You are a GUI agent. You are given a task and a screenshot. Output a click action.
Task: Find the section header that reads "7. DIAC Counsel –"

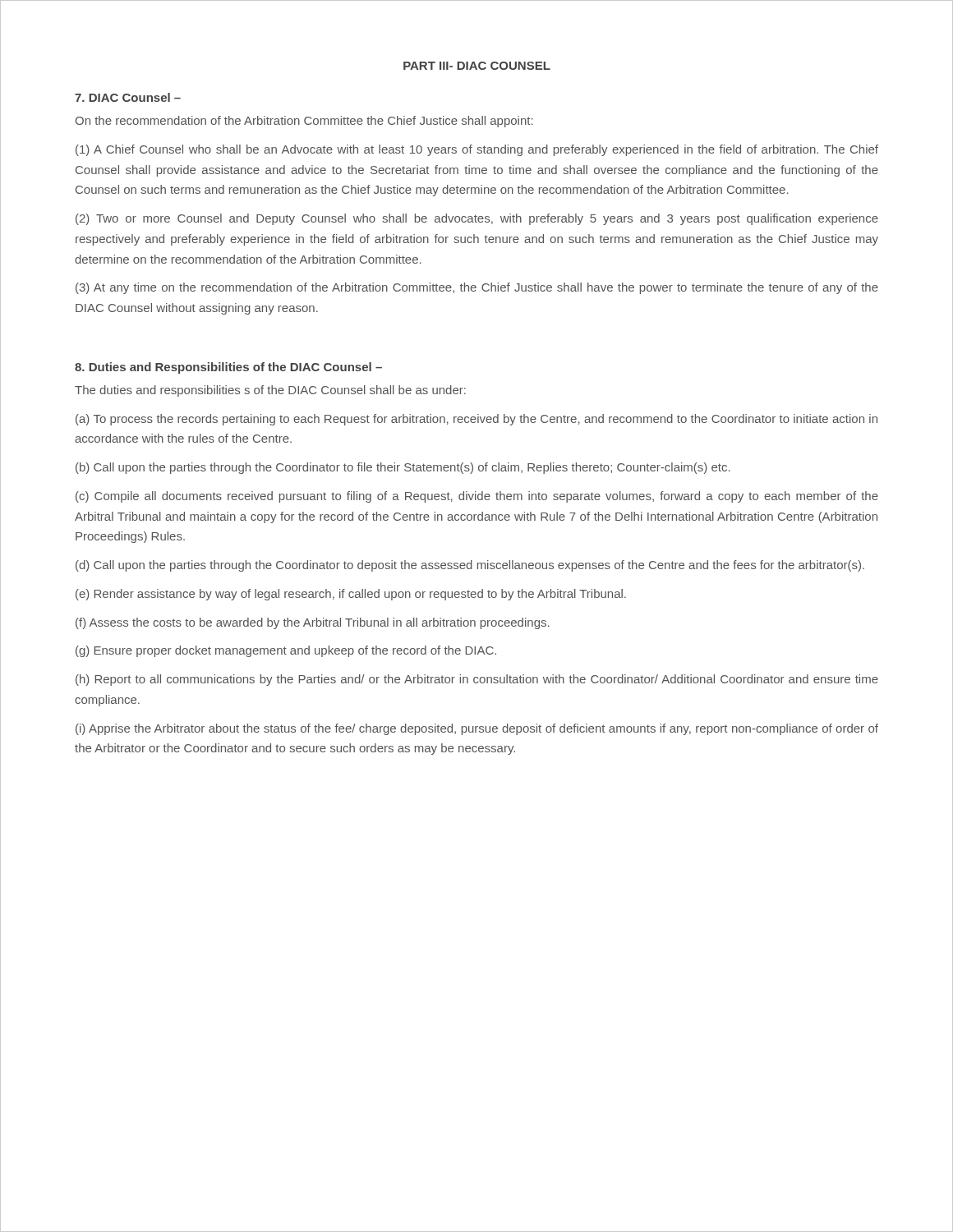click(128, 97)
